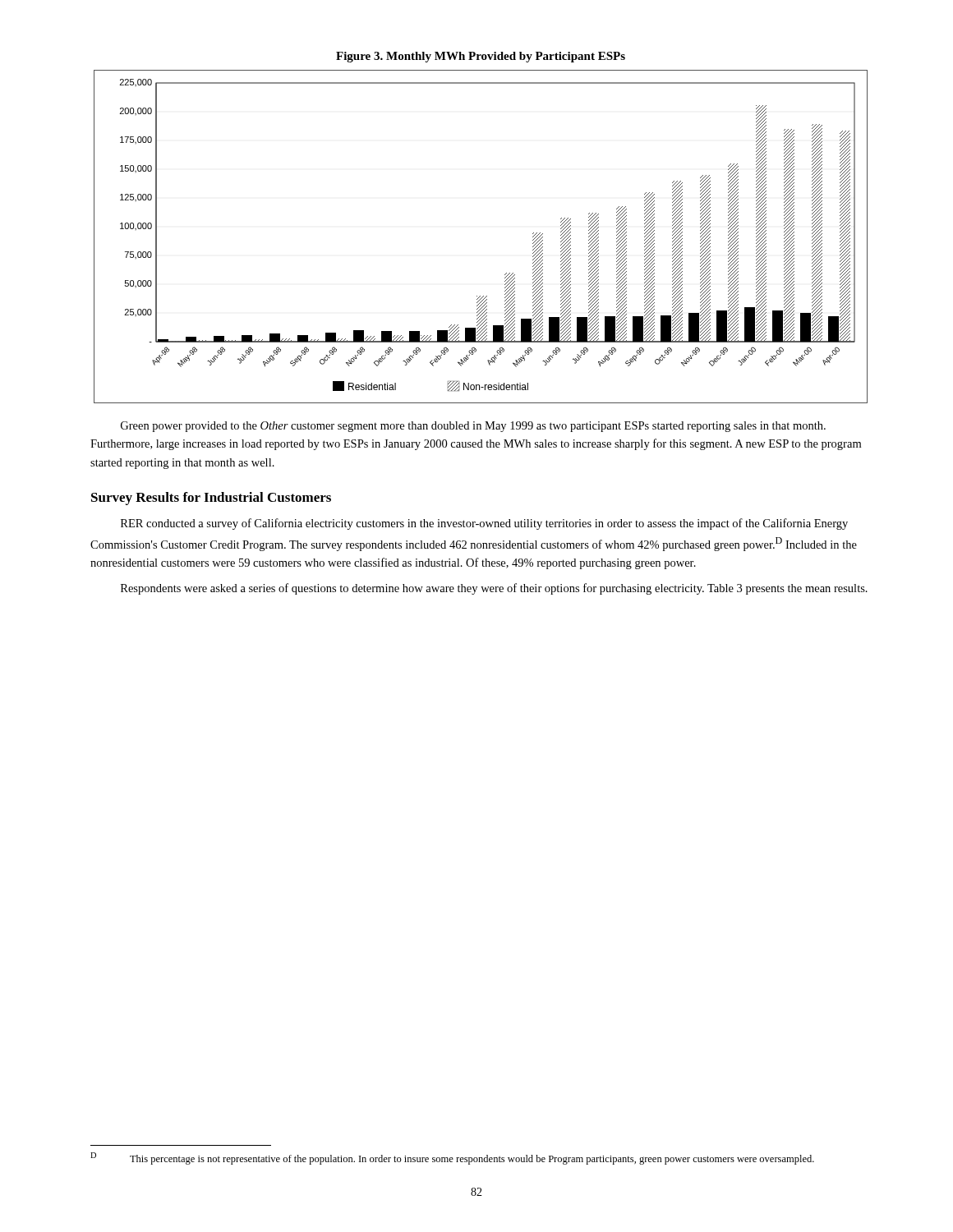Viewport: 953px width, 1232px height.
Task: Locate the footnote containing "D This percentage is not representative of"
Action: coord(452,1157)
